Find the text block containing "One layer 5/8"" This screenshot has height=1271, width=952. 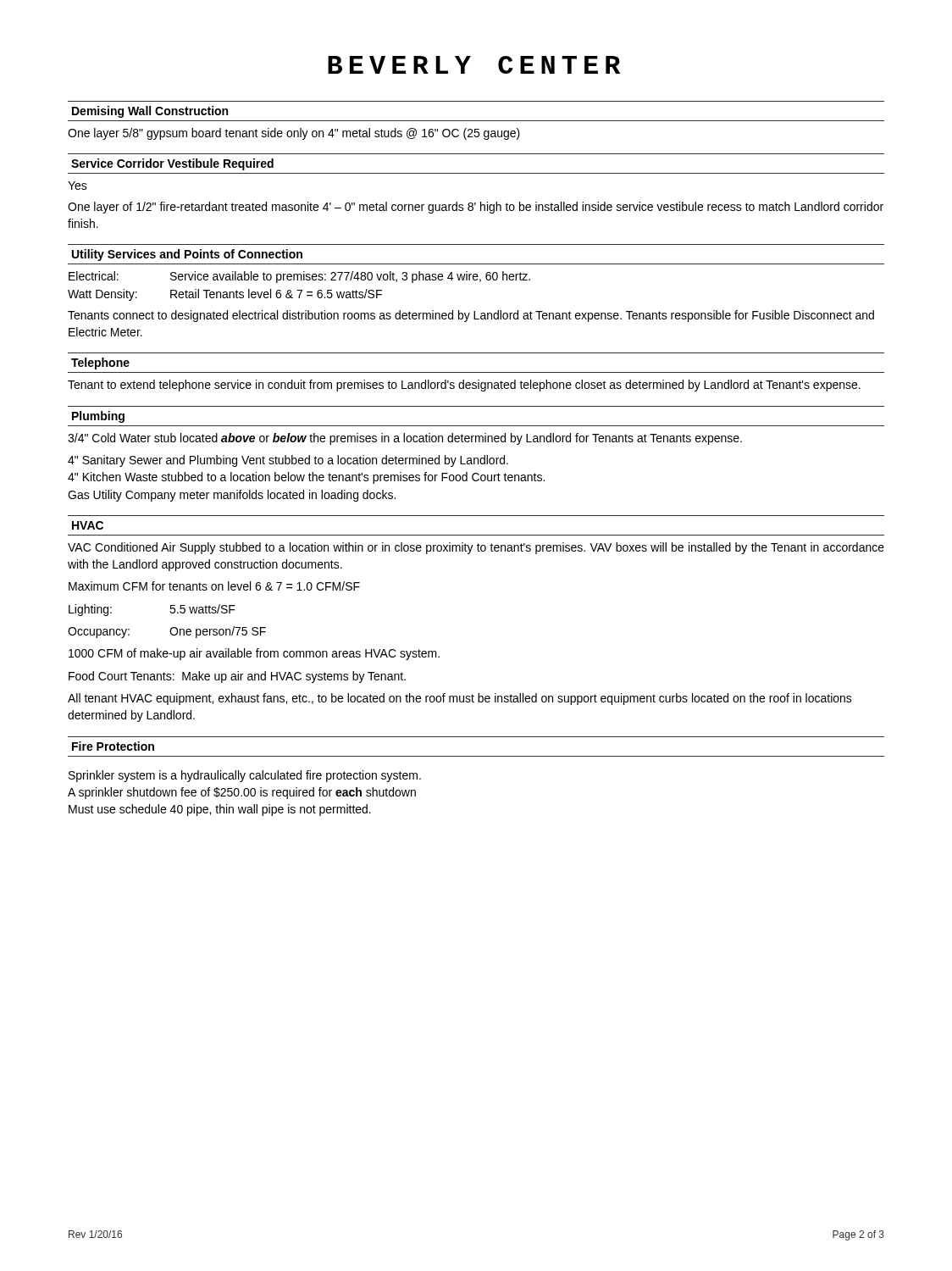[294, 133]
